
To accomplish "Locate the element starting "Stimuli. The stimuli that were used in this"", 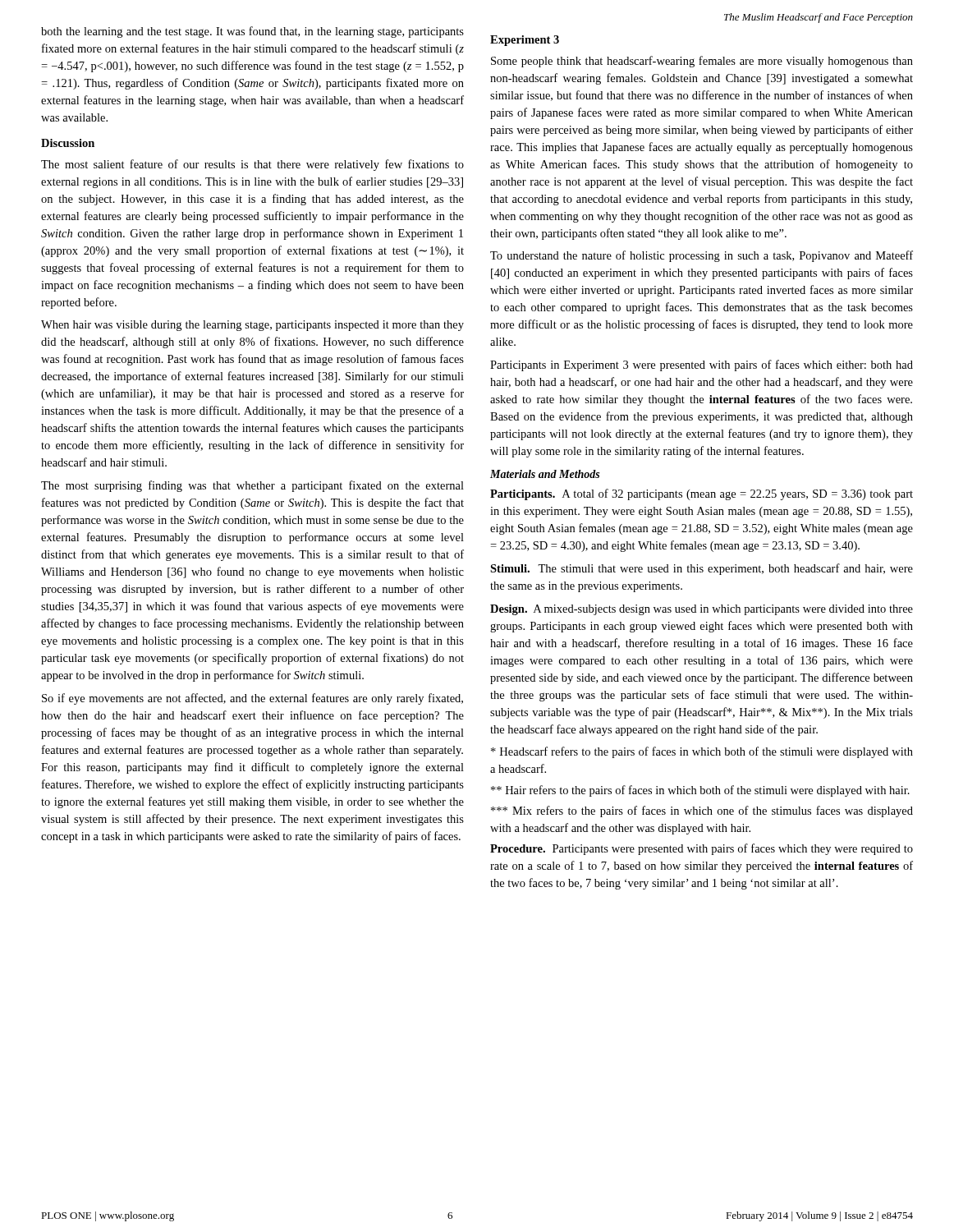I will (x=702, y=577).
